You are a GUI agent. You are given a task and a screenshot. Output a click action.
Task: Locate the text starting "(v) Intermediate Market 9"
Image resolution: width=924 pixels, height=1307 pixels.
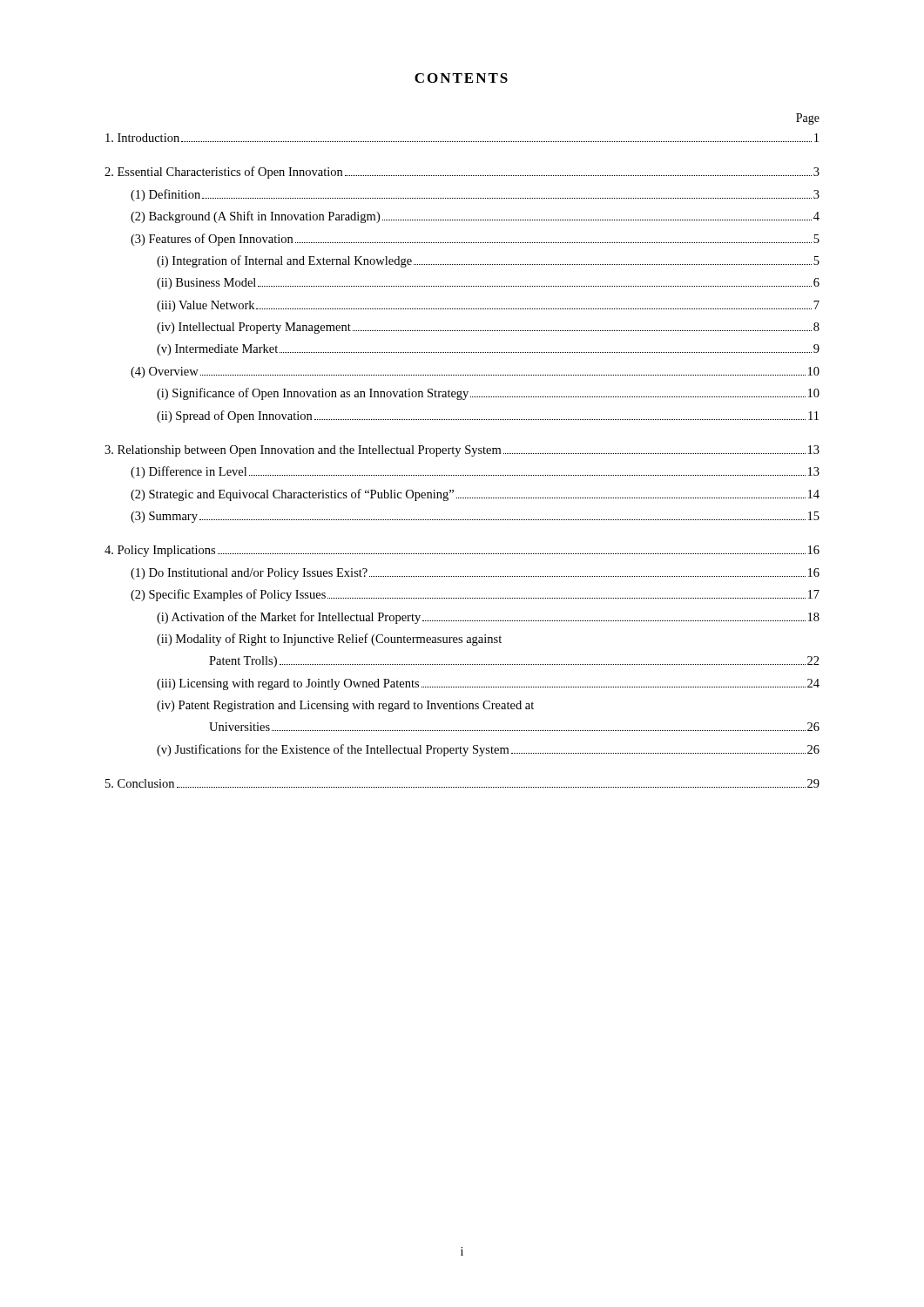pos(488,349)
